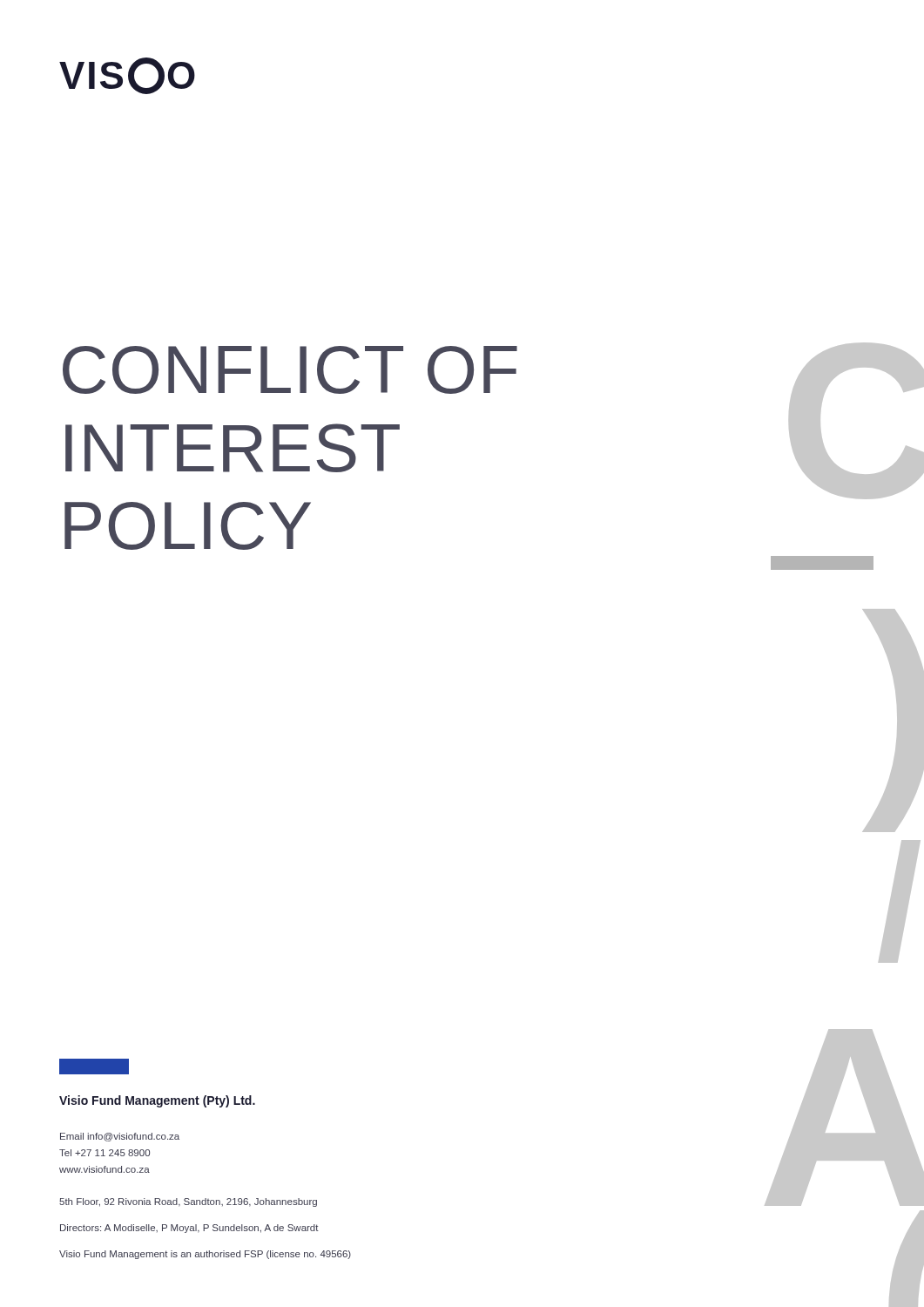The image size is (924, 1307).
Task: Locate the text starting "Directors: A Modiselle, P Moyal, P Sundelson,"
Action: coord(189,1228)
